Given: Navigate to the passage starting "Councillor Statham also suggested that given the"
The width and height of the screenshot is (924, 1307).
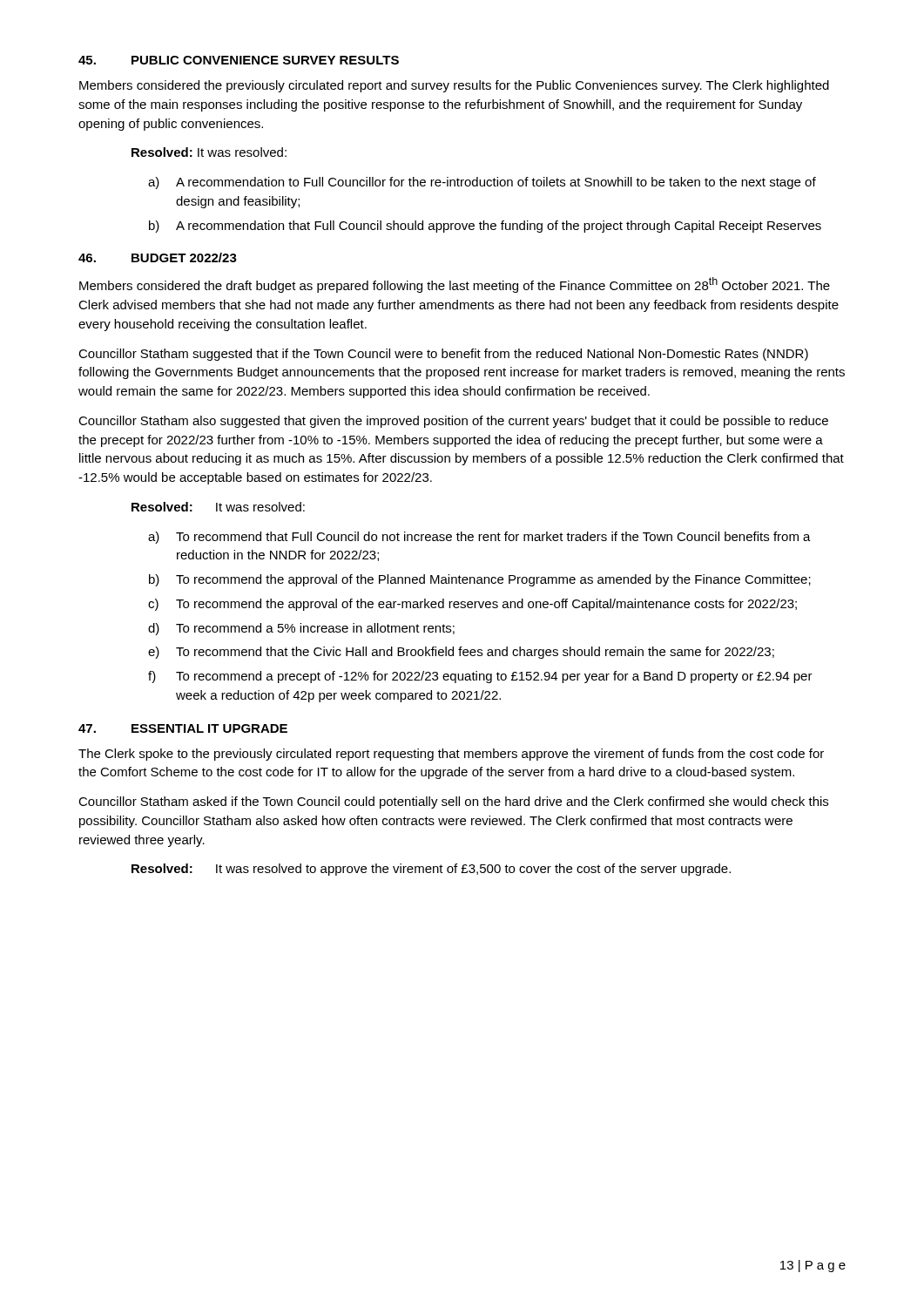Looking at the screenshot, I should [x=462, y=449].
